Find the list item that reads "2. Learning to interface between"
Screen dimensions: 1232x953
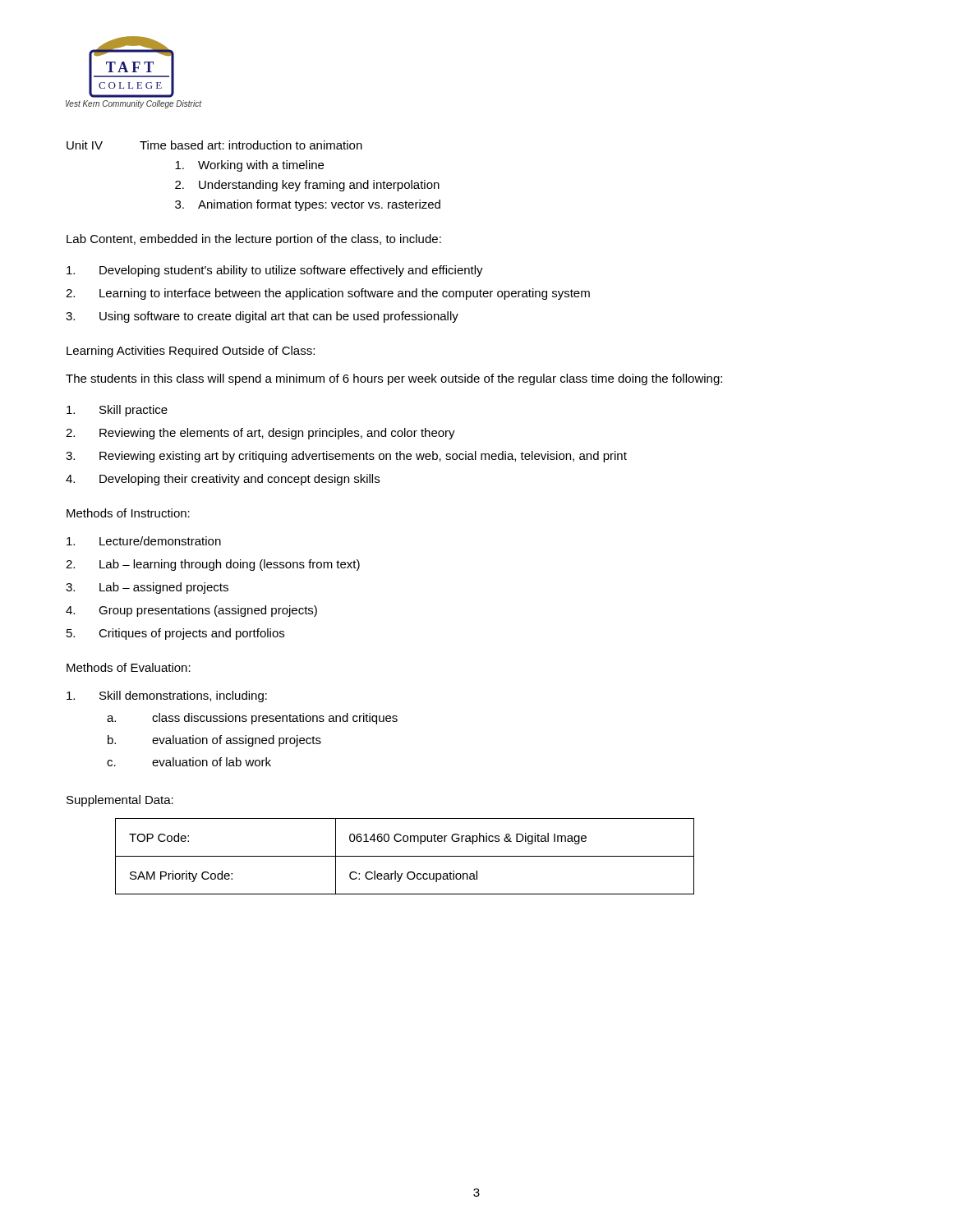tap(328, 293)
